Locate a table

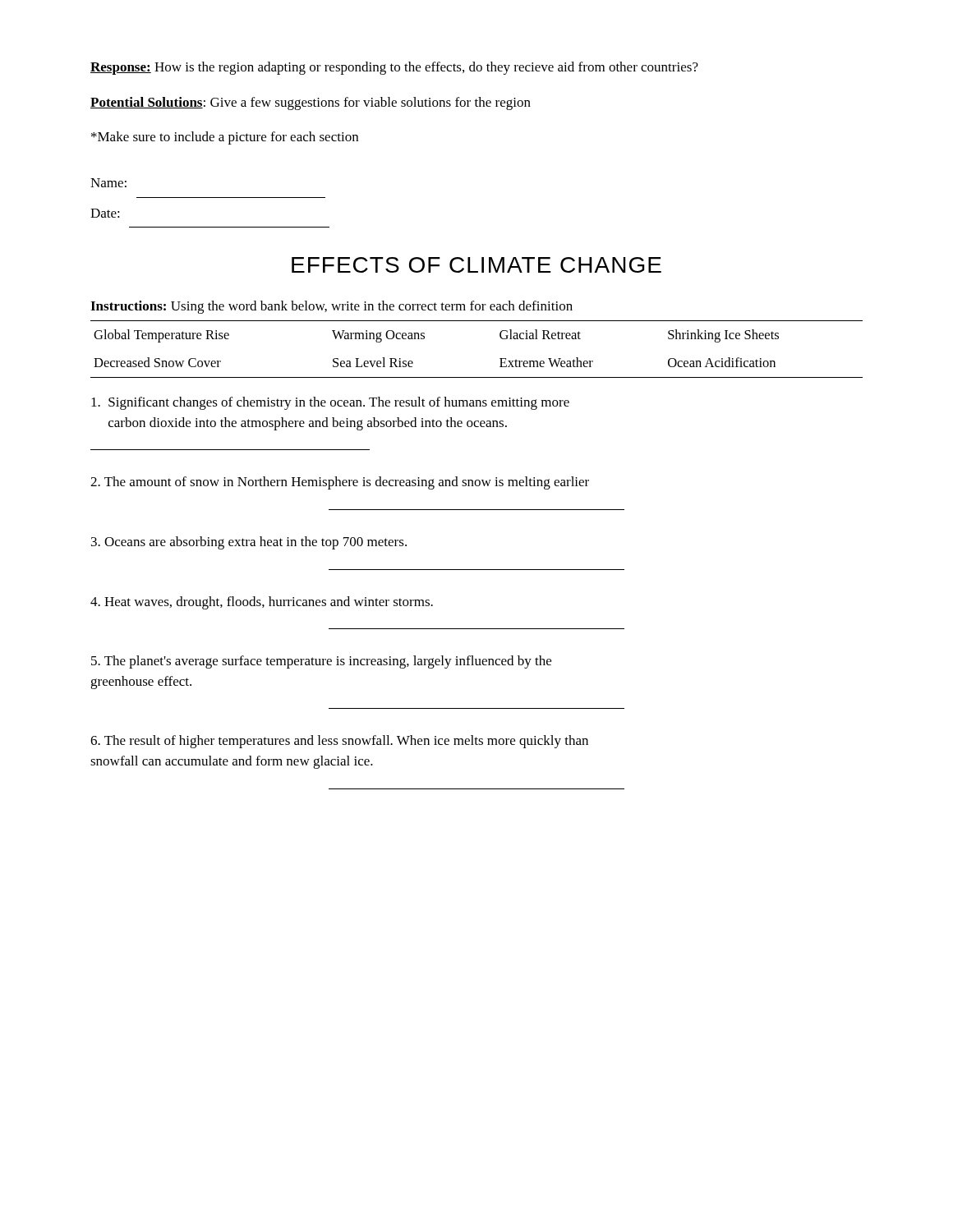476,349
